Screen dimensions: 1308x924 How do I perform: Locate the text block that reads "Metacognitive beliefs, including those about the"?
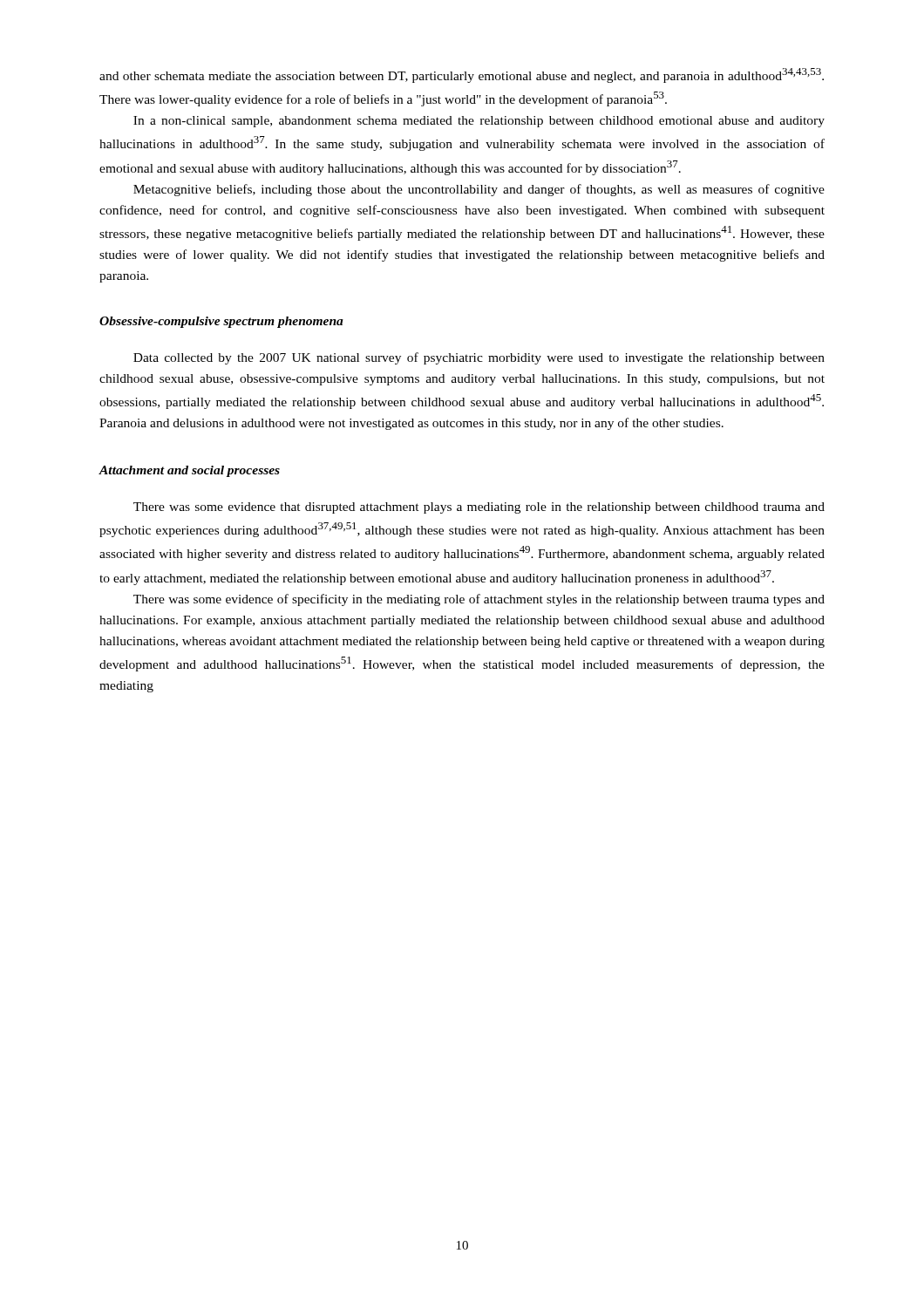tap(462, 232)
